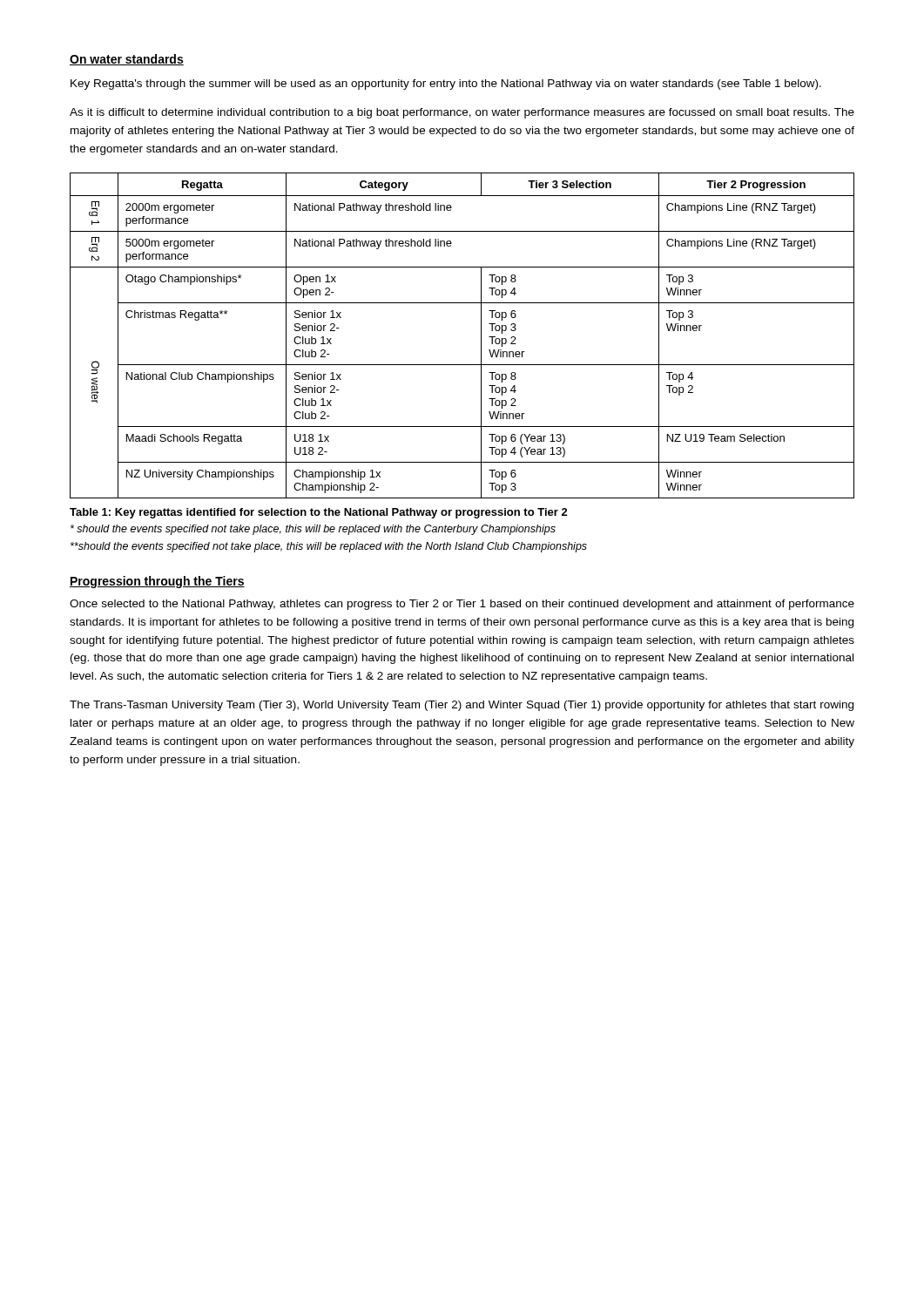This screenshot has width=924, height=1307.
Task: Find the block on this page that starts "Key Regatta's through the"
Action: [x=446, y=83]
